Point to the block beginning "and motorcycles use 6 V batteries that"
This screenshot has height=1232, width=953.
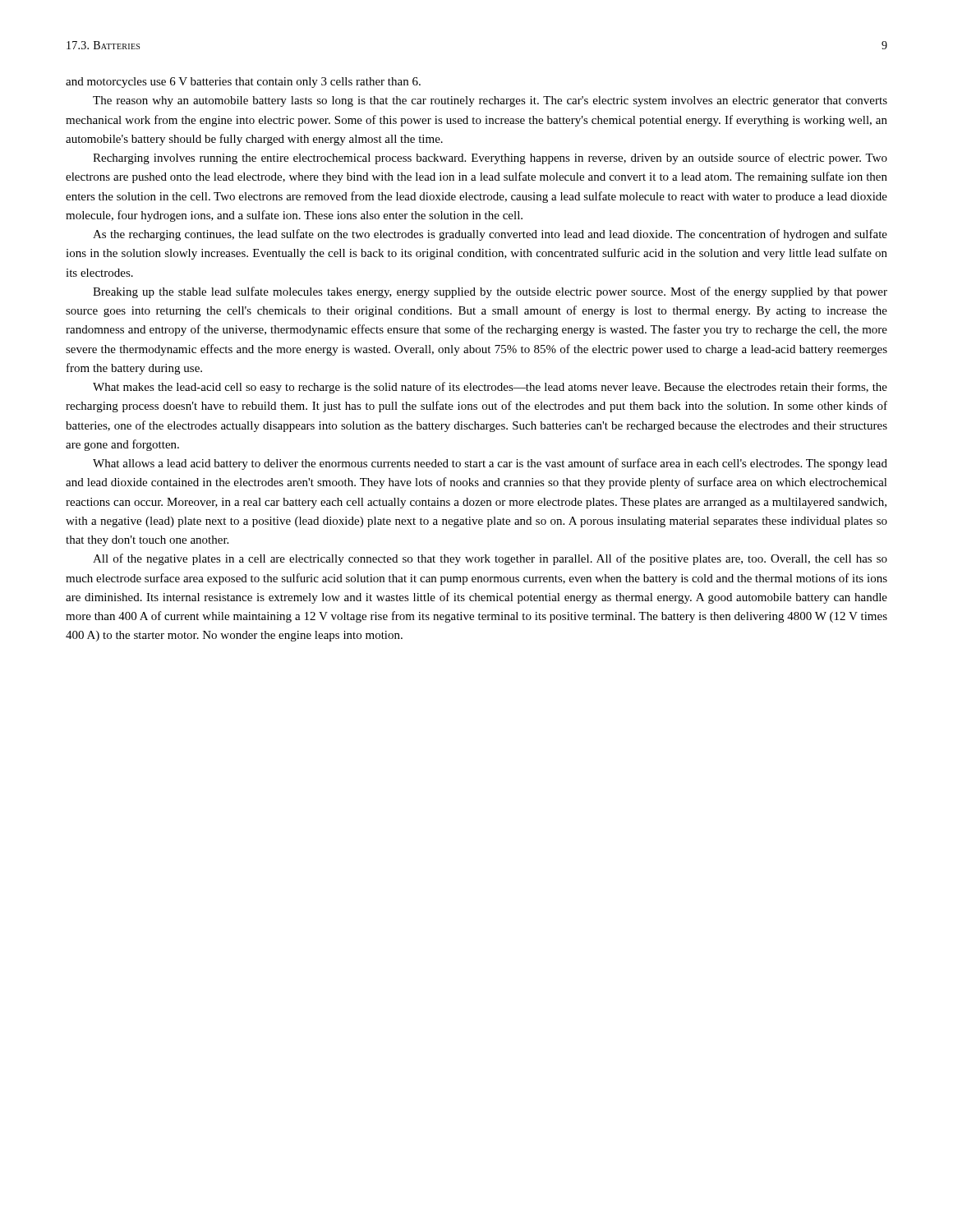pyautogui.click(x=476, y=359)
